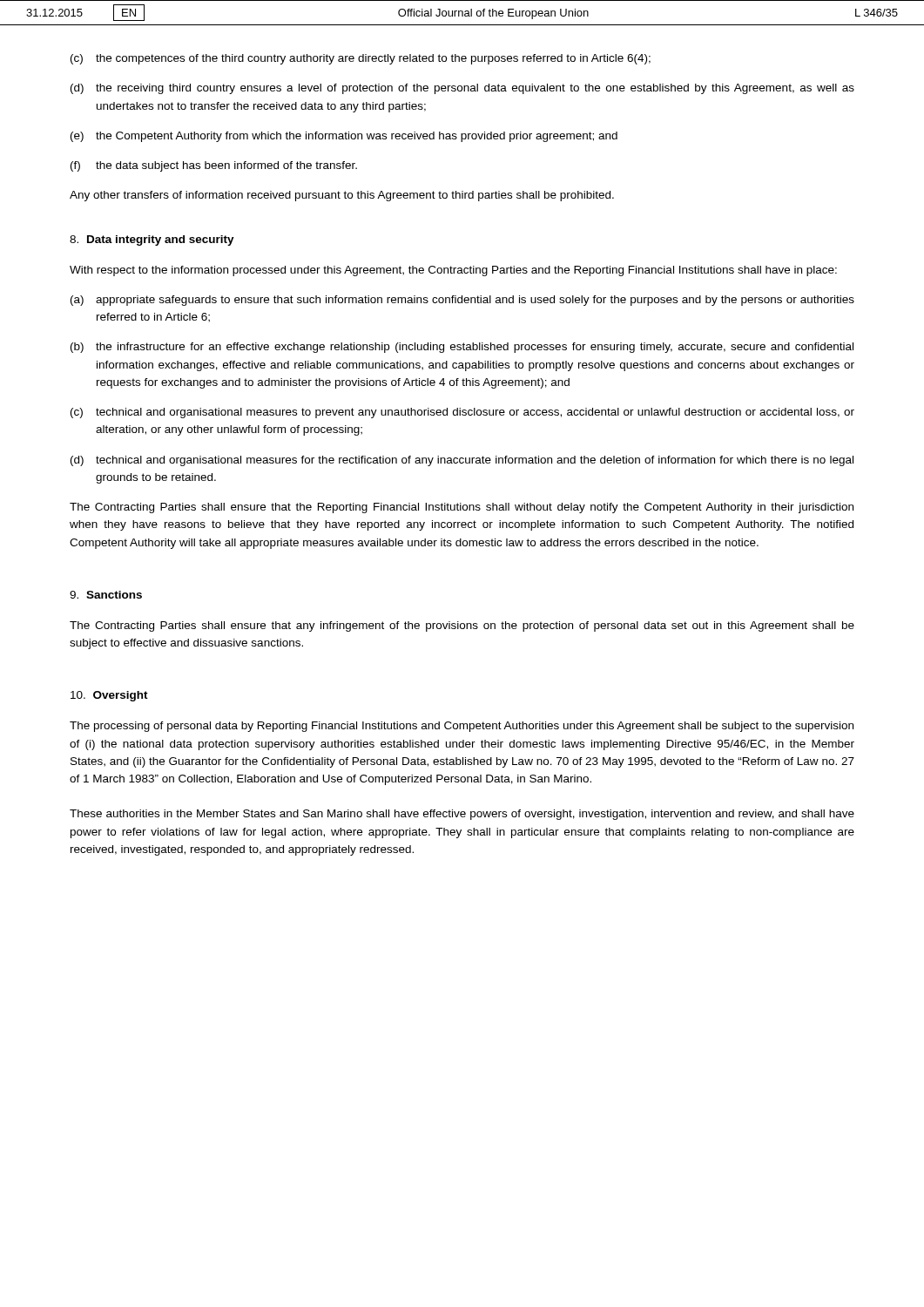Where is the passage that starts "(d) technical and organisational"?

(x=462, y=469)
